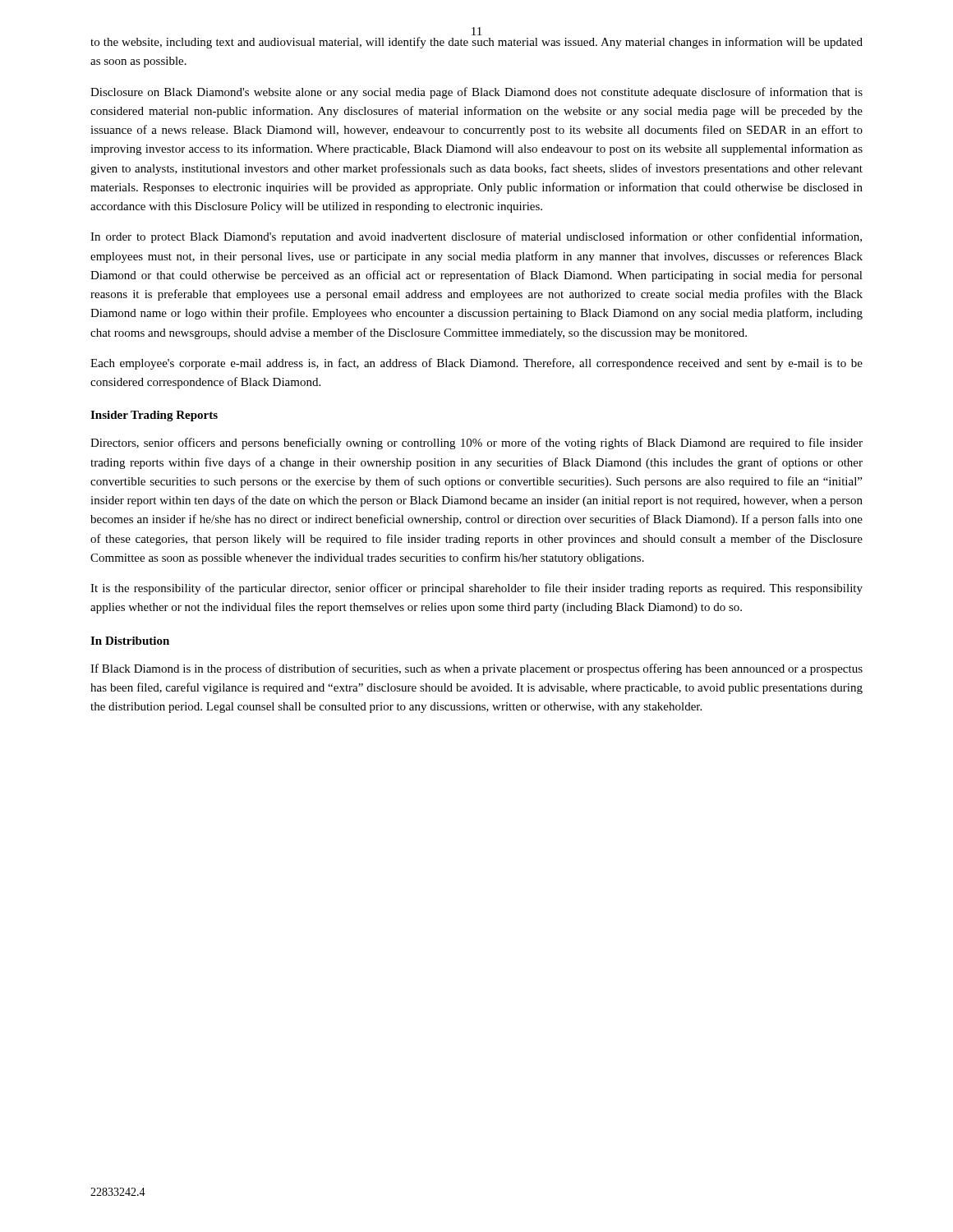Image resolution: width=953 pixels, height=1232 pixels.
Task: Locate the text "Insider Trading Reports"
Action: [154, 415]
